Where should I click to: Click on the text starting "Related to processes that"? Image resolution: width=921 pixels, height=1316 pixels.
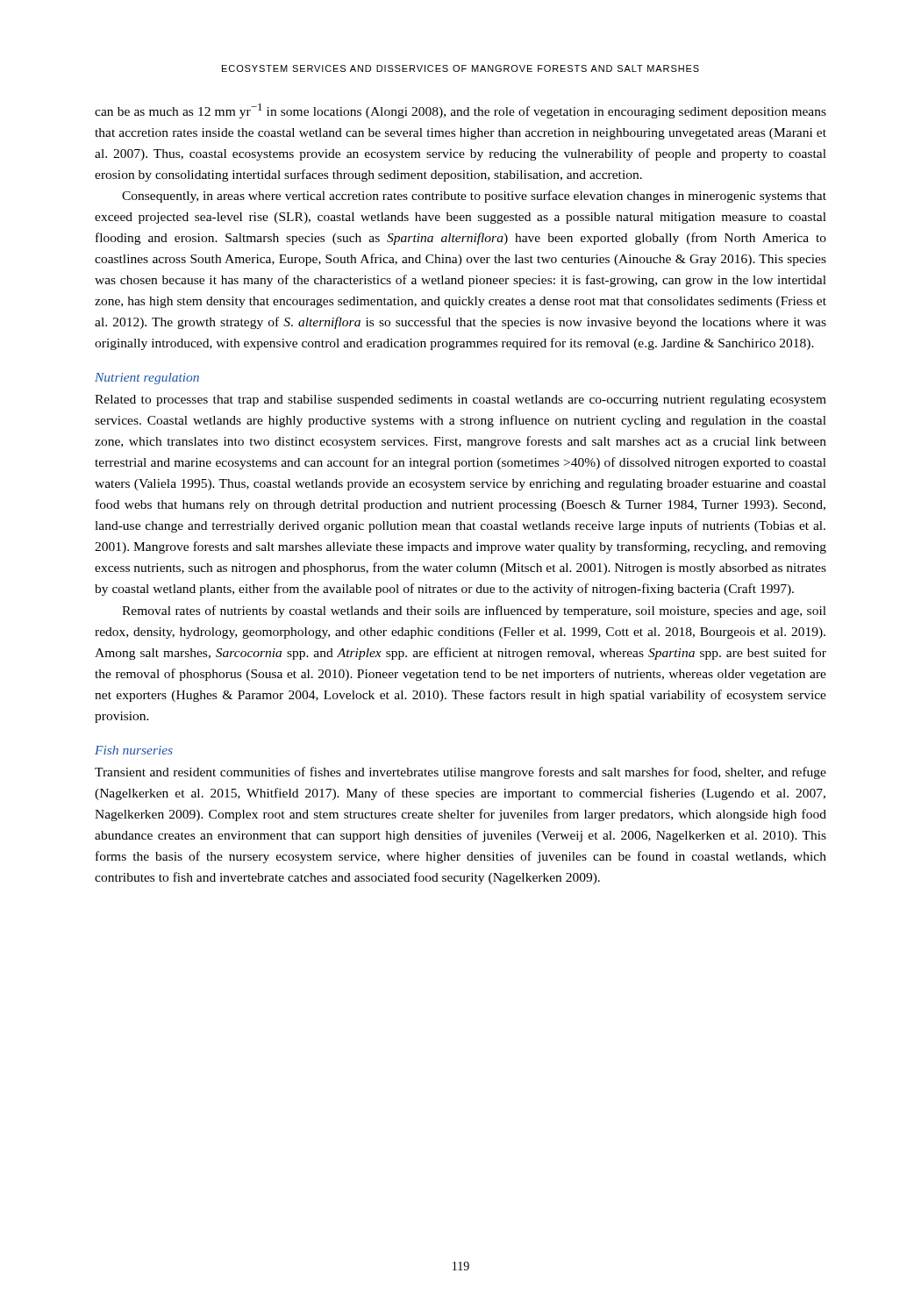click(460, 494)
